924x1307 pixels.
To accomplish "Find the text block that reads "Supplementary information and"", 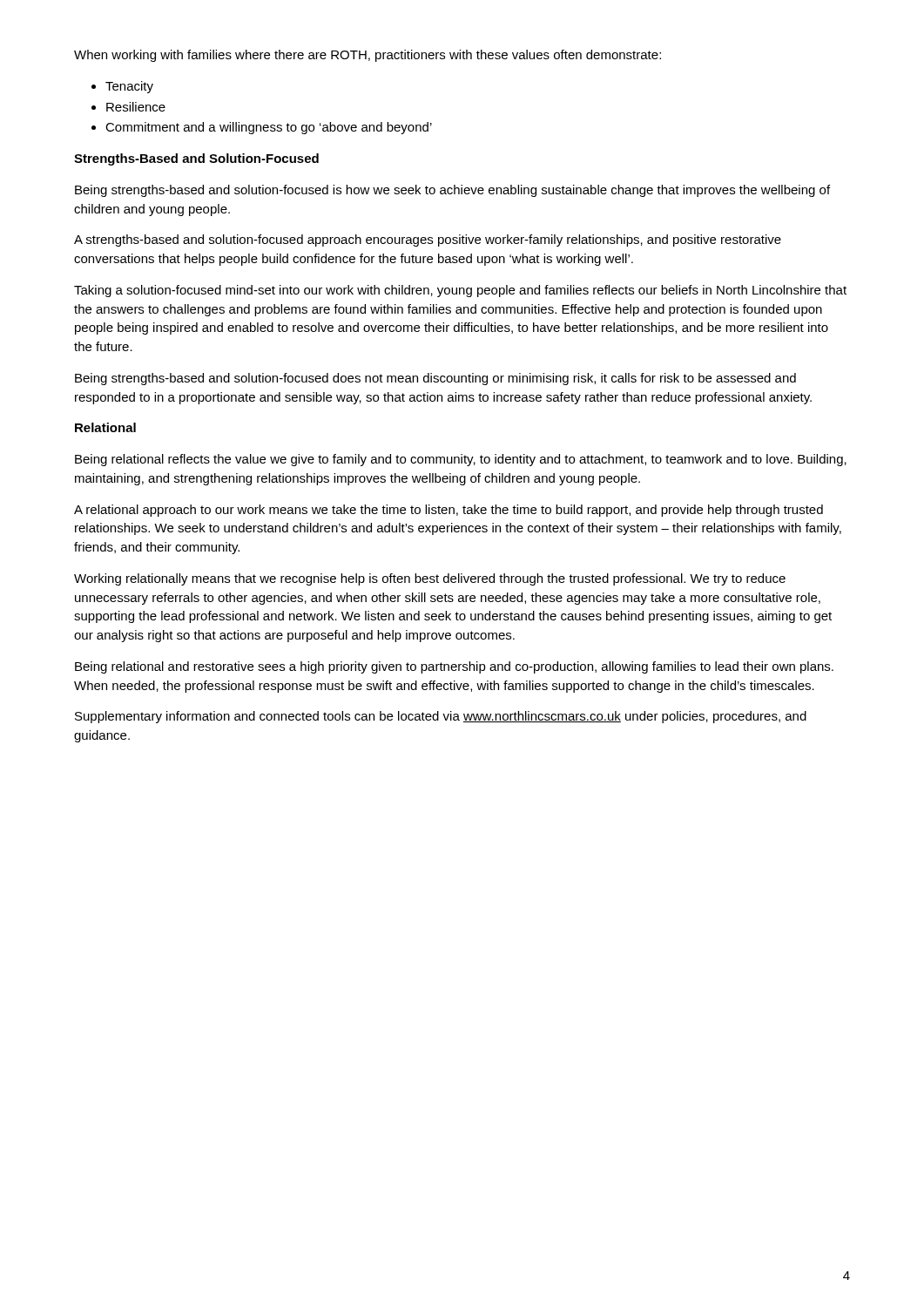I will 462,726.
